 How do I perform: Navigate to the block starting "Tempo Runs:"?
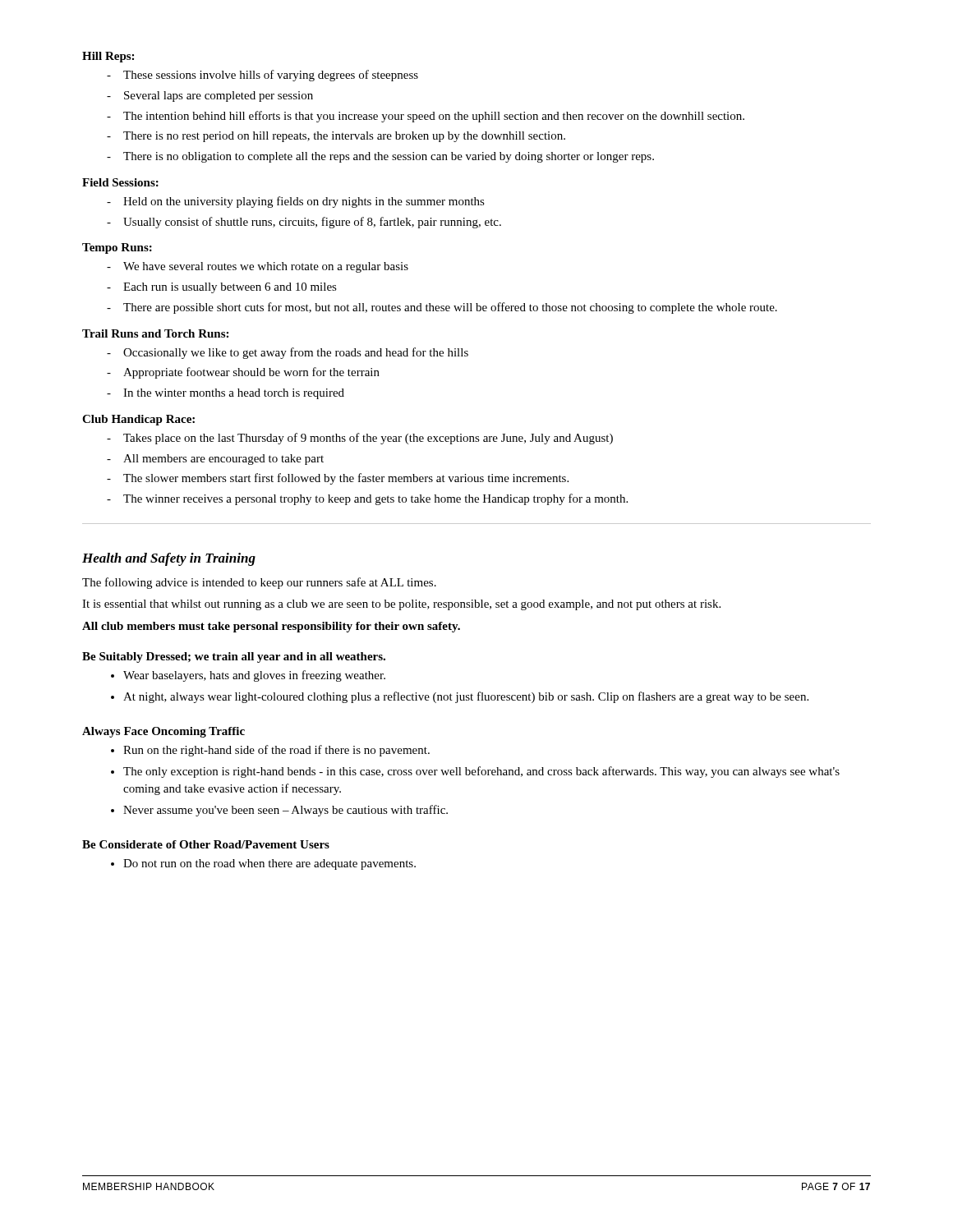[x=117, y=248]
